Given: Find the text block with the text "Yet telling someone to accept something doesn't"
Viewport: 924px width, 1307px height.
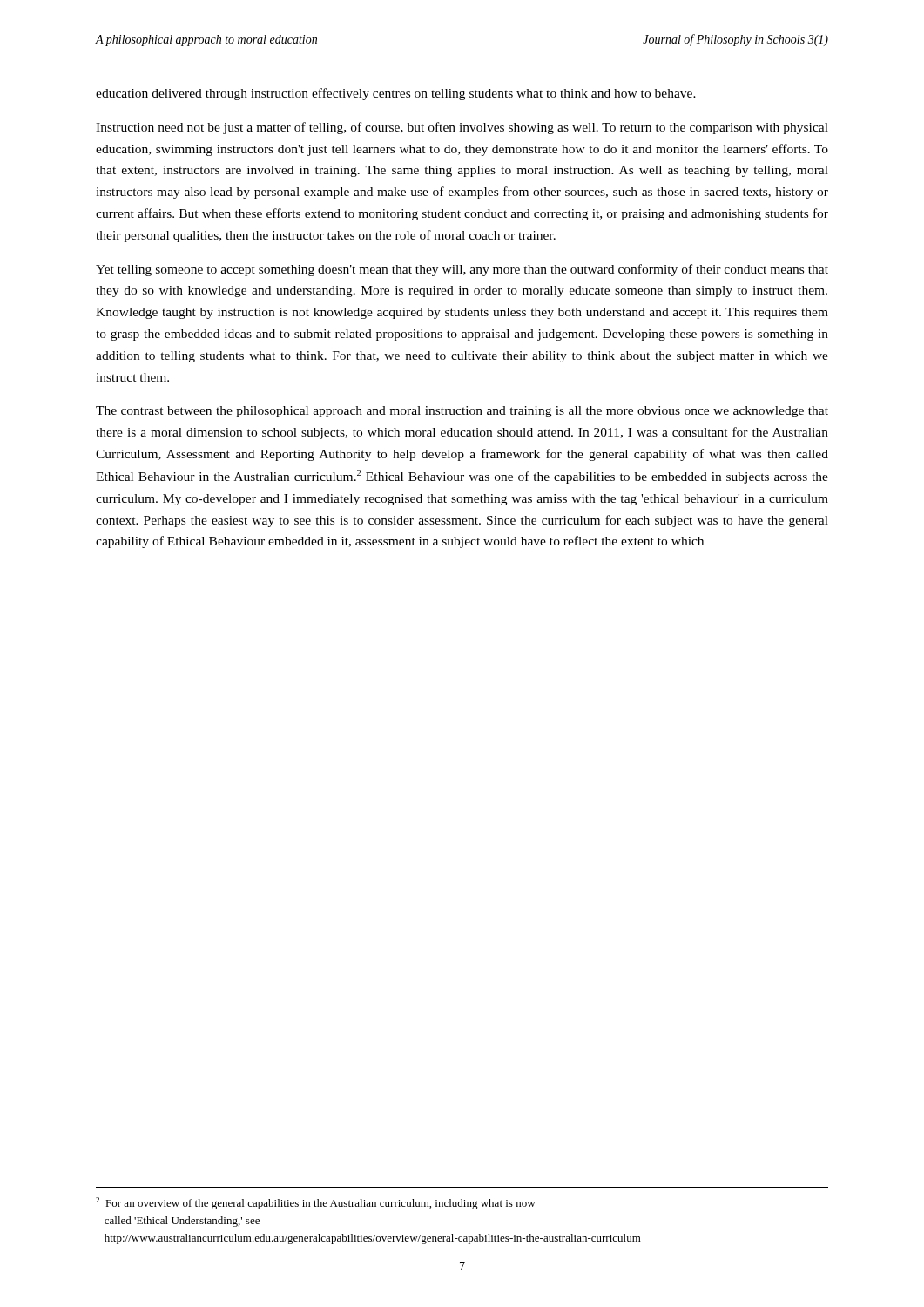Looking at the screenshot, I should point(462,323).
